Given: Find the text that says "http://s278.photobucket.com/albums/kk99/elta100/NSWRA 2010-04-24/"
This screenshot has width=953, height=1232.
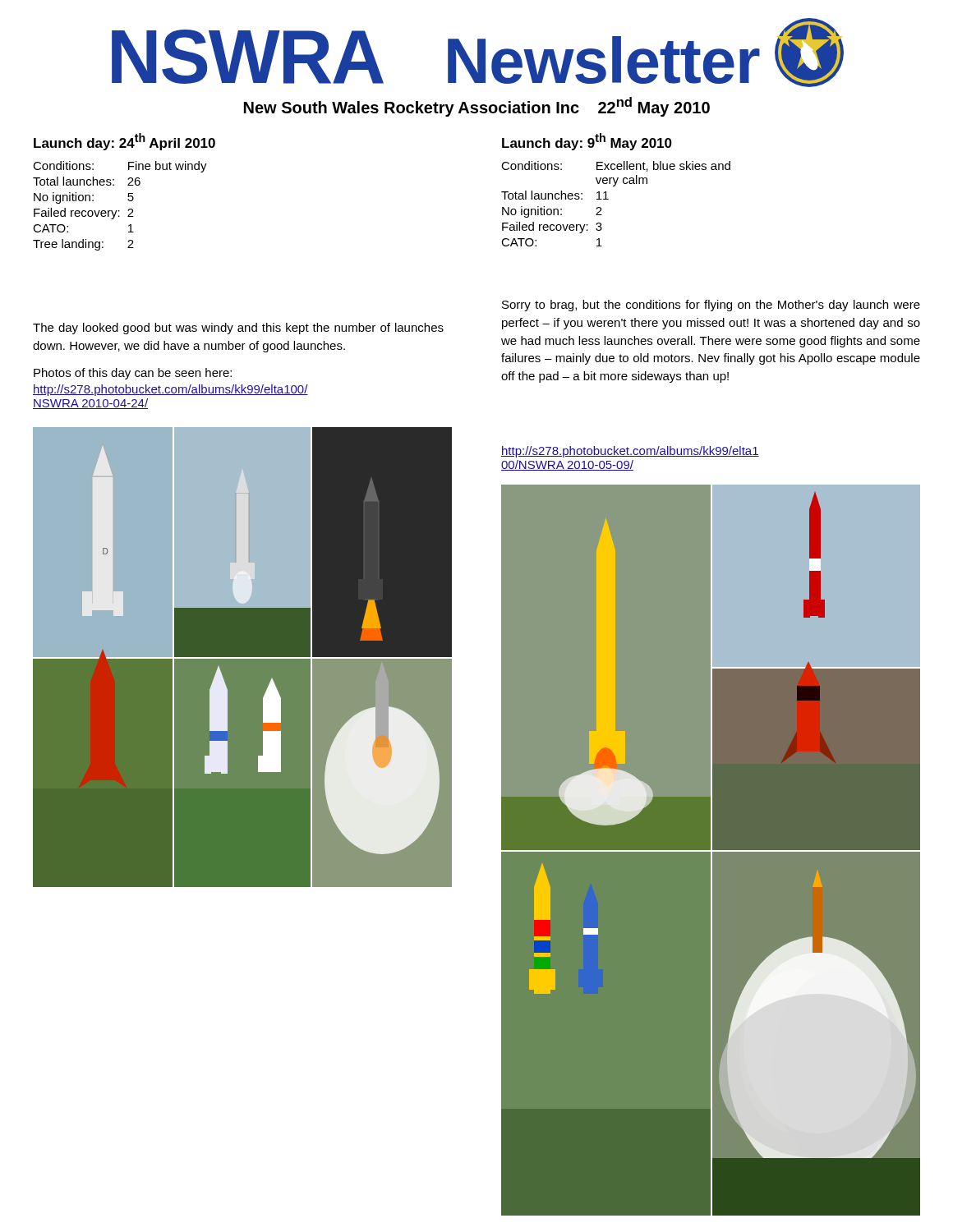Looking at the screenshot, I should click(170, 396).
